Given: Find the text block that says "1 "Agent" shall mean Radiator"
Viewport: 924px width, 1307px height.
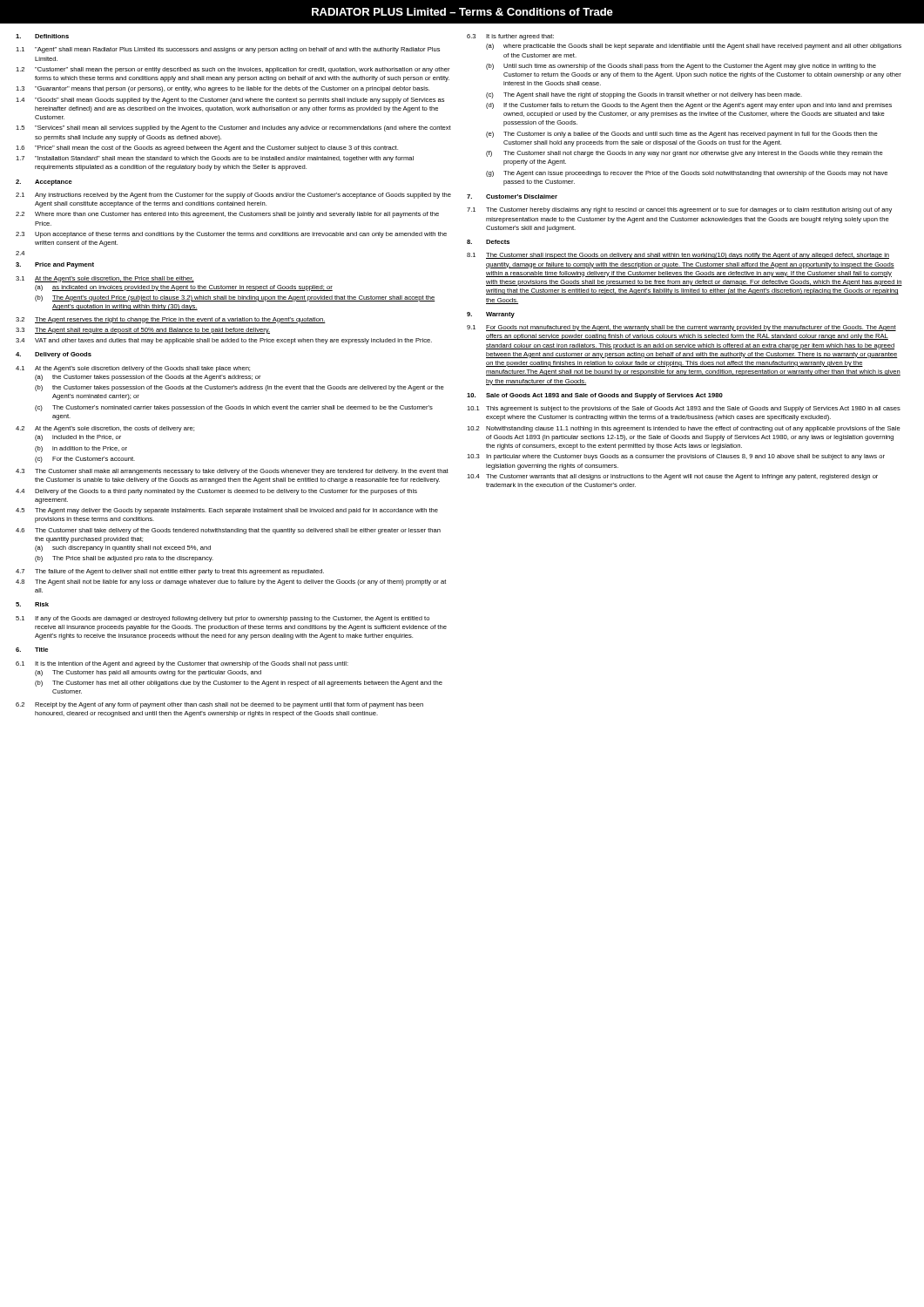Looking at the screenshot, I should [233, 109].
